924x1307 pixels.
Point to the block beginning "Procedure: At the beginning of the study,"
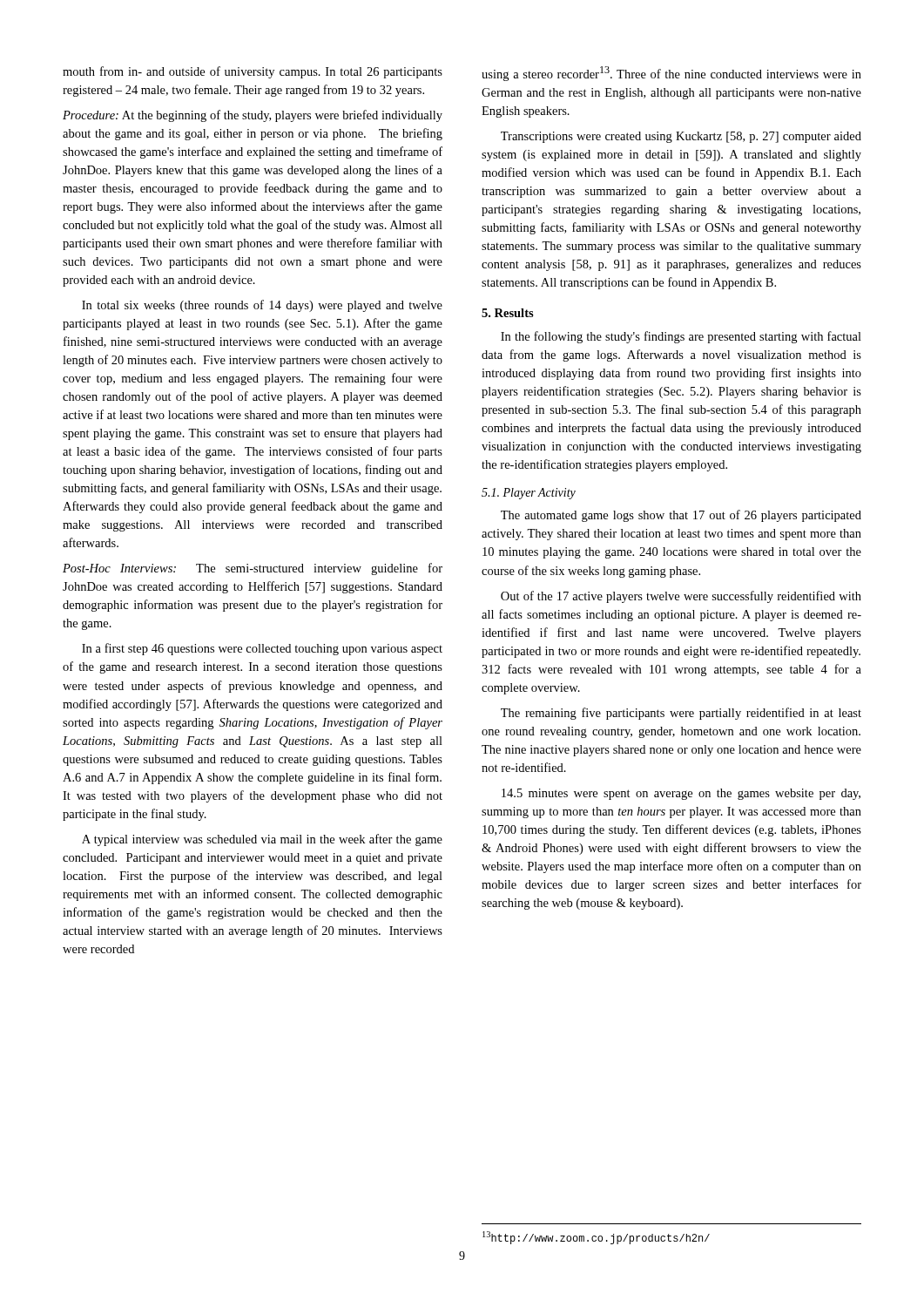tap(253, 198)
